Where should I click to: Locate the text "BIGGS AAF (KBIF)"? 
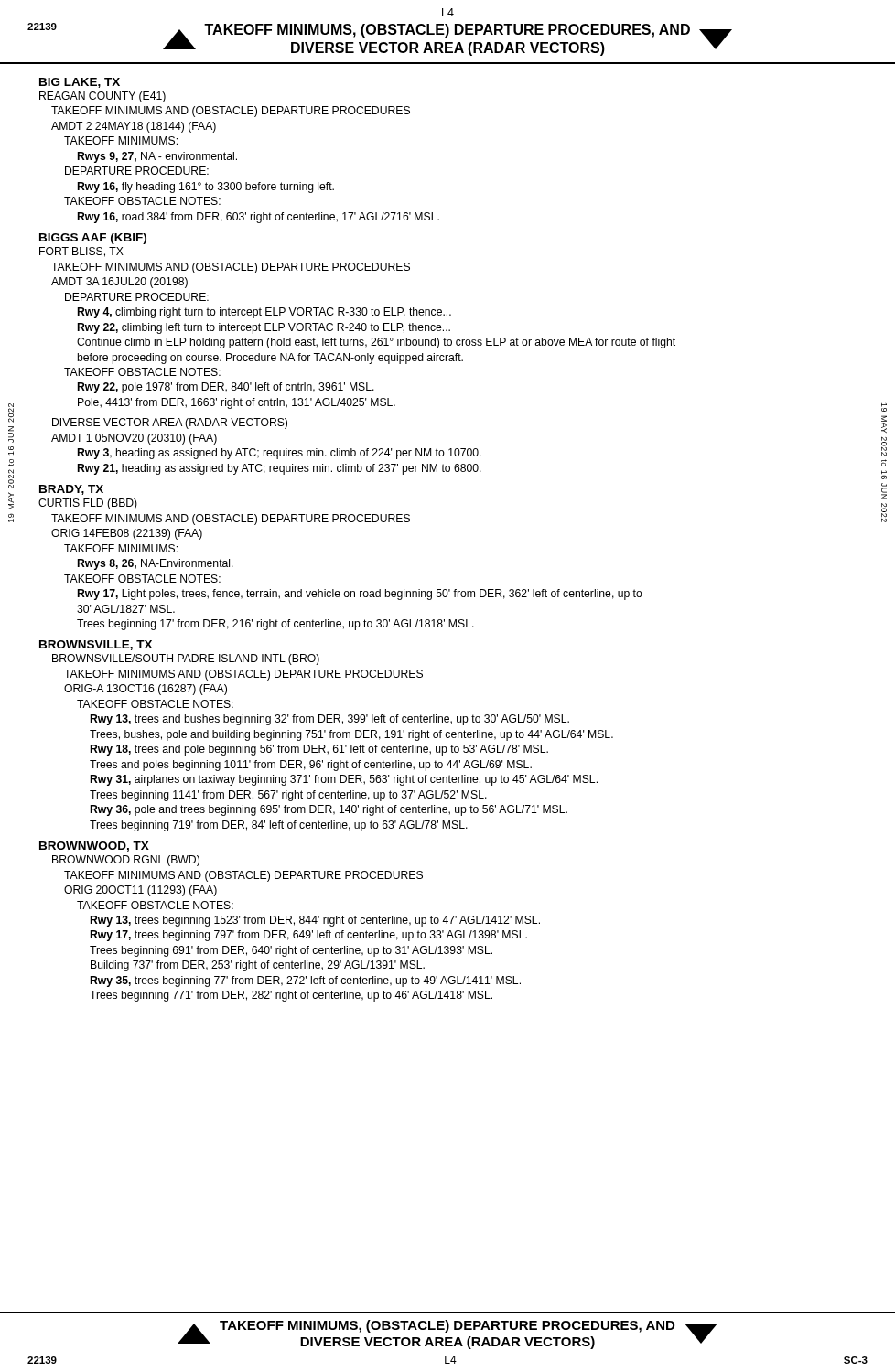93,237
